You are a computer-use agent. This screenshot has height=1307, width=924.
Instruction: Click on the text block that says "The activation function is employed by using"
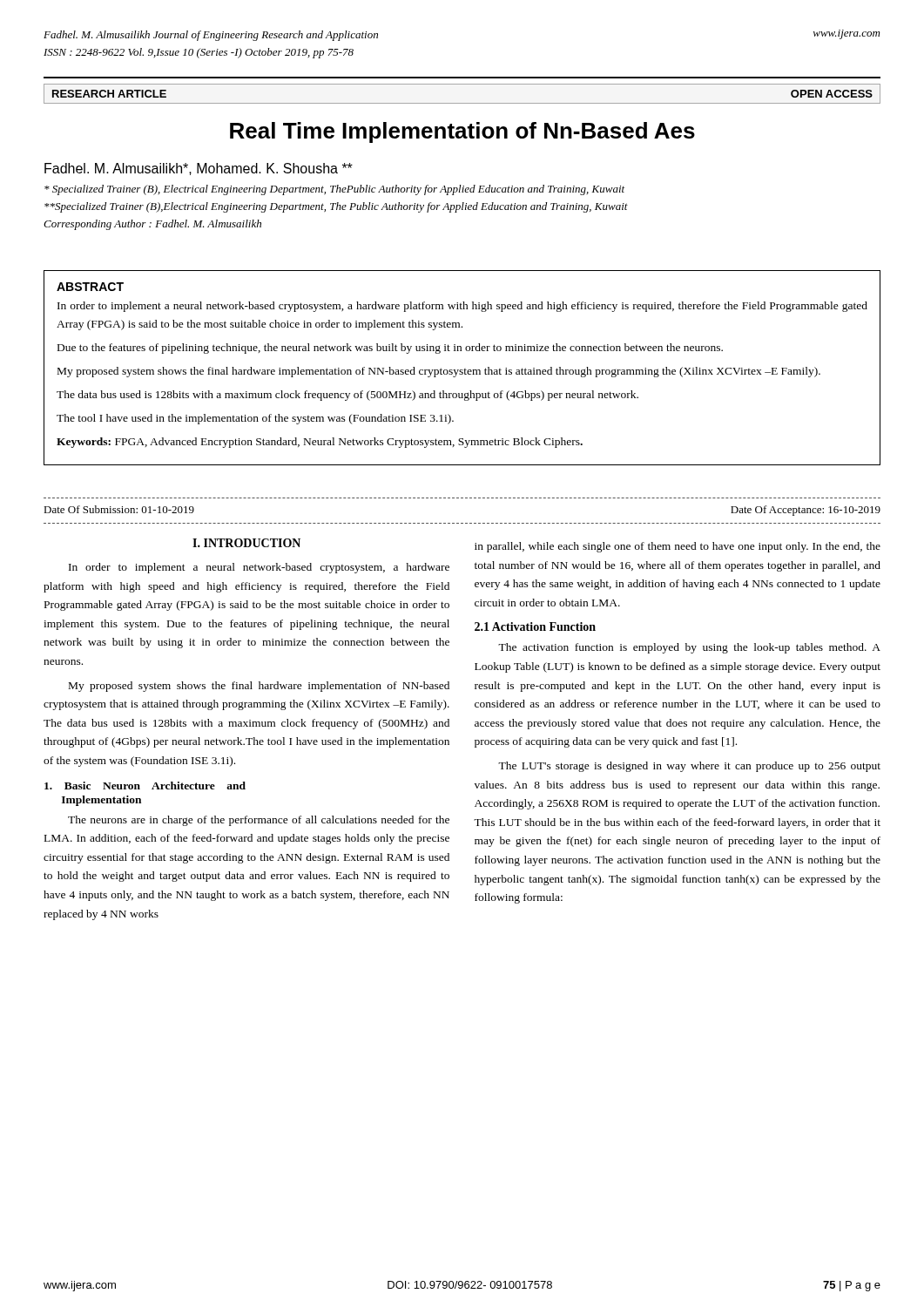click(677, 772)
